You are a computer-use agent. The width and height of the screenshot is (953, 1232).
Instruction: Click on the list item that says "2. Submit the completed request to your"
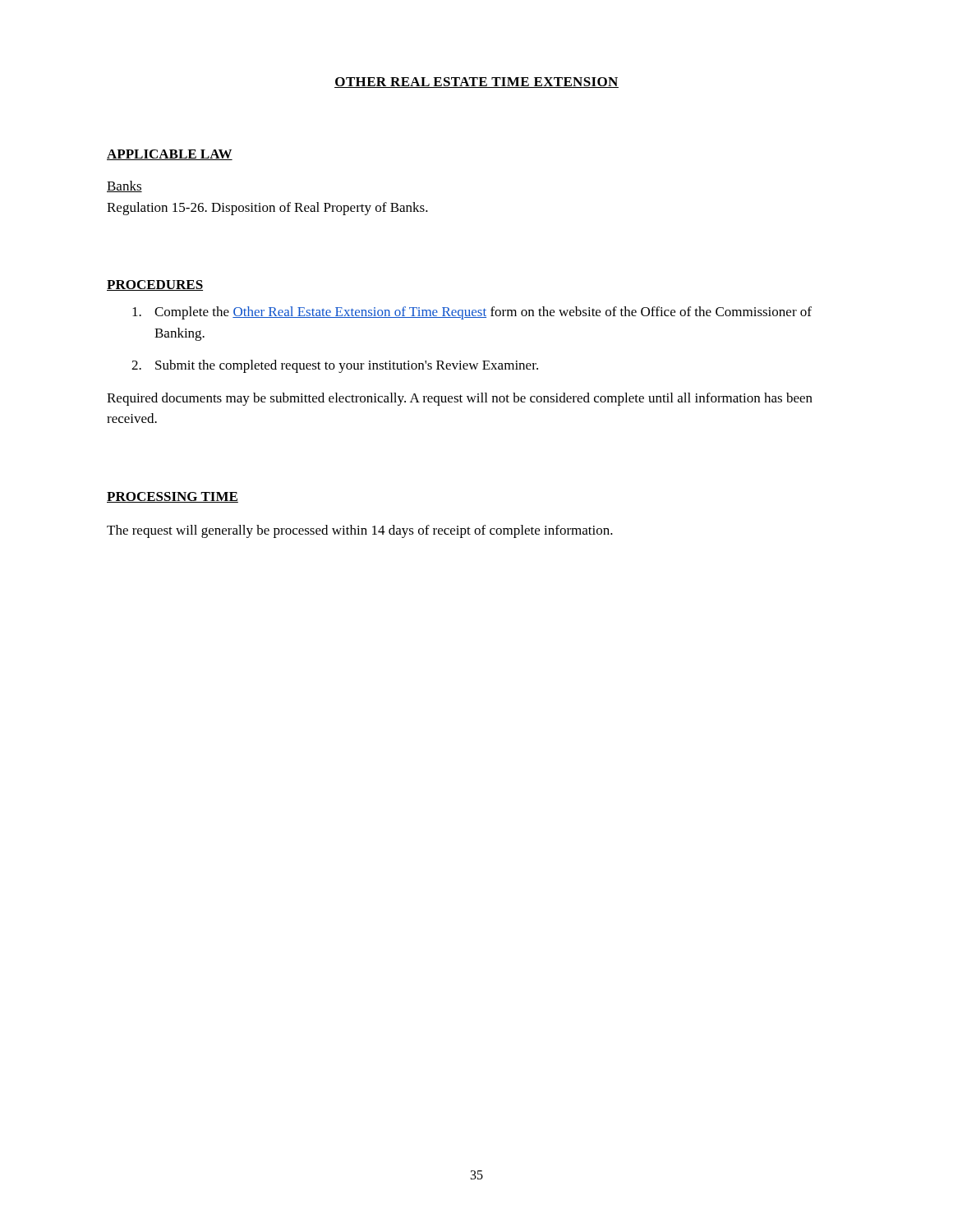tap(489, 365)
